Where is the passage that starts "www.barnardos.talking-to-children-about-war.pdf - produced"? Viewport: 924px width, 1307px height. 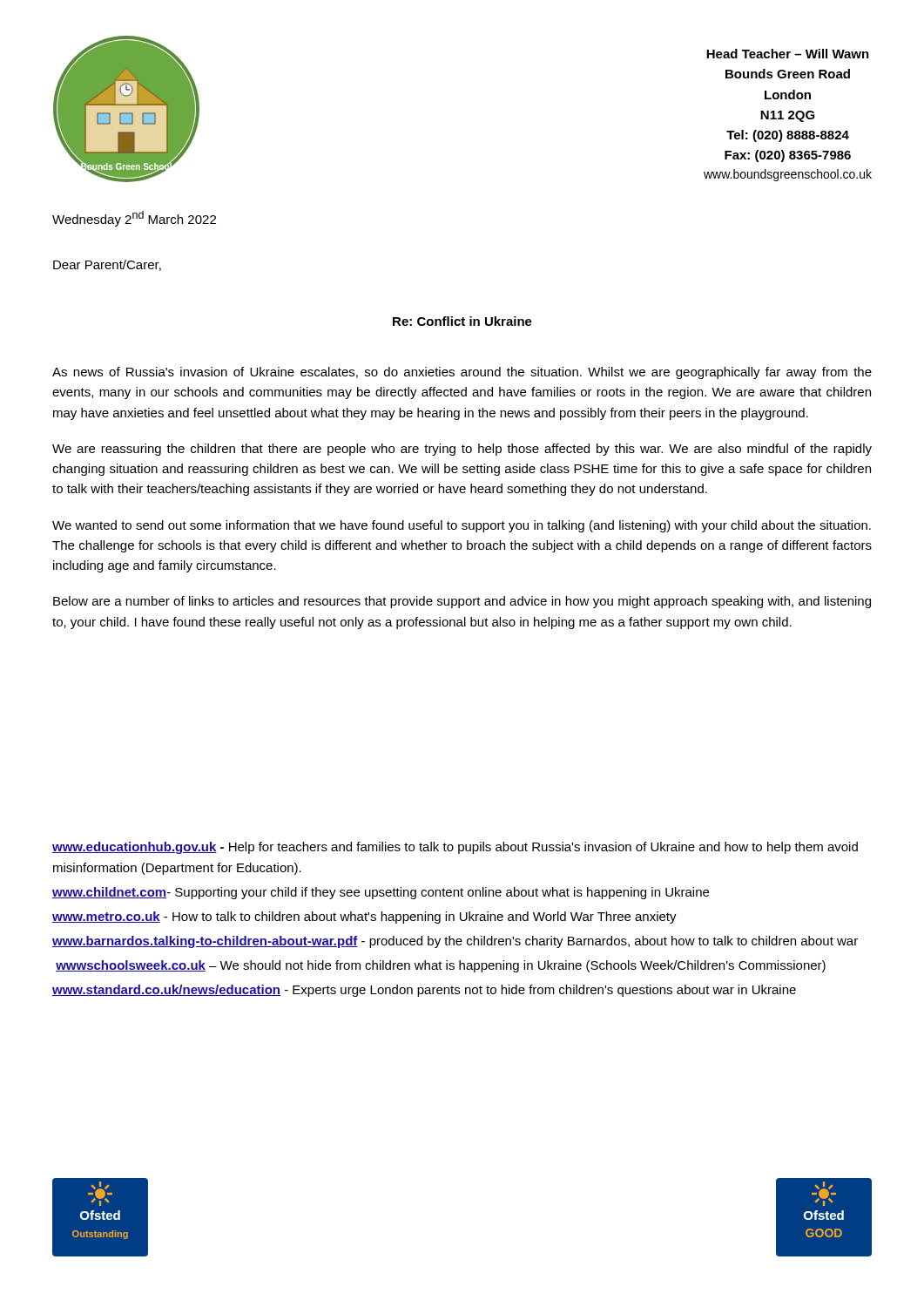pyautogui.click(x=455, y=941)
